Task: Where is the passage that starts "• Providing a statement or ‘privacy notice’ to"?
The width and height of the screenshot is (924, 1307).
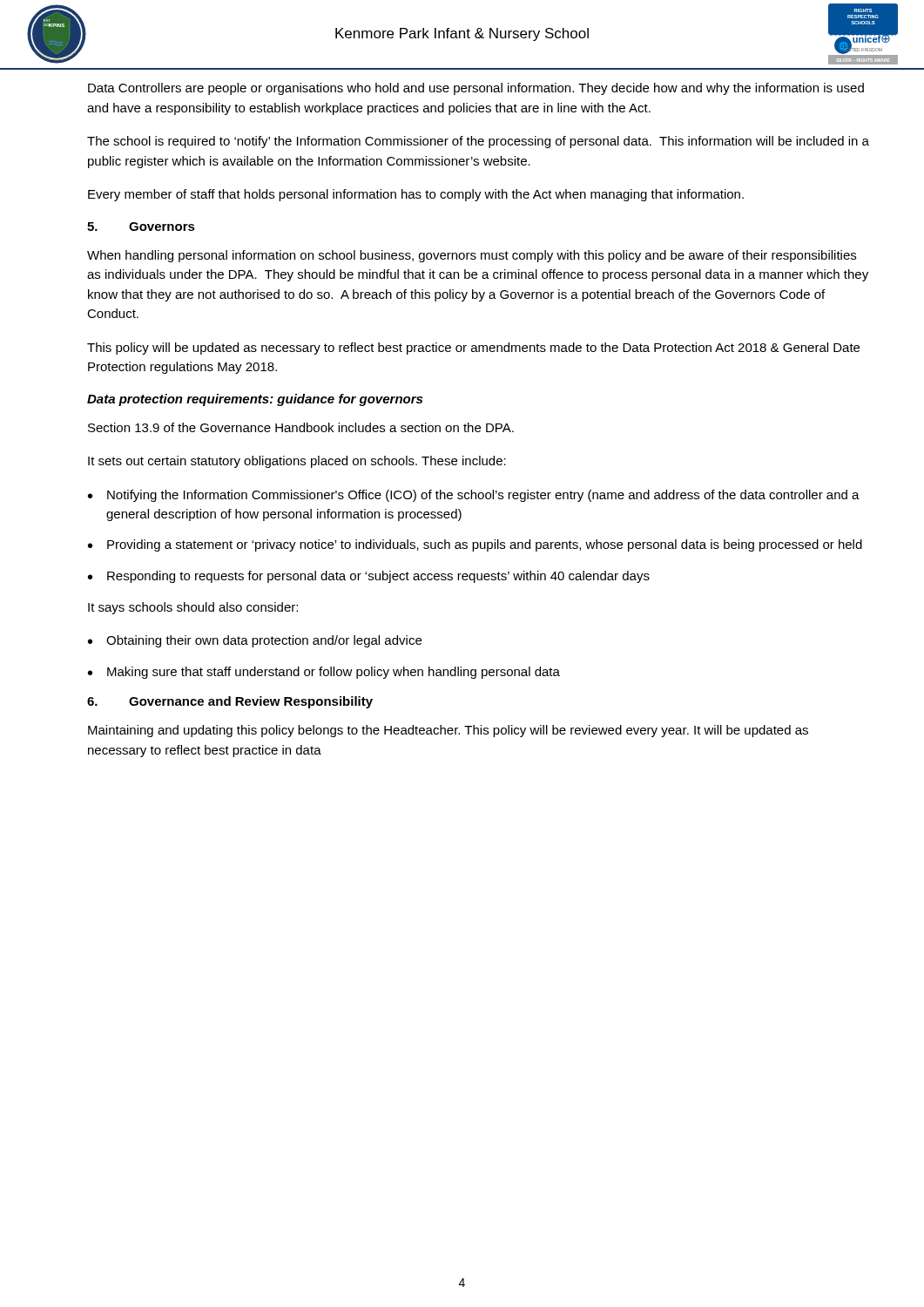Action: click(x=475, y=545)
